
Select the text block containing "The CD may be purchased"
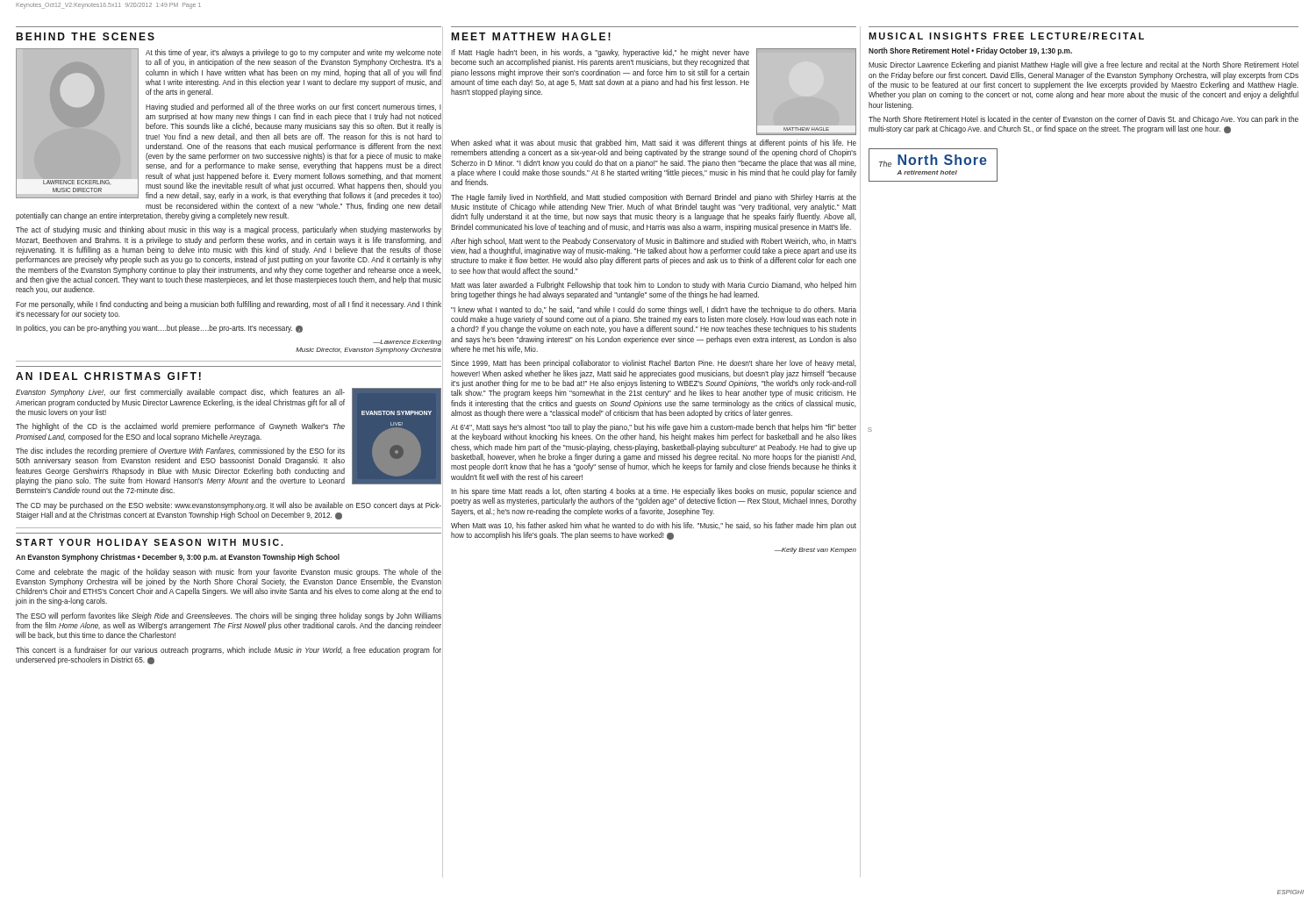tap(229, 511)
